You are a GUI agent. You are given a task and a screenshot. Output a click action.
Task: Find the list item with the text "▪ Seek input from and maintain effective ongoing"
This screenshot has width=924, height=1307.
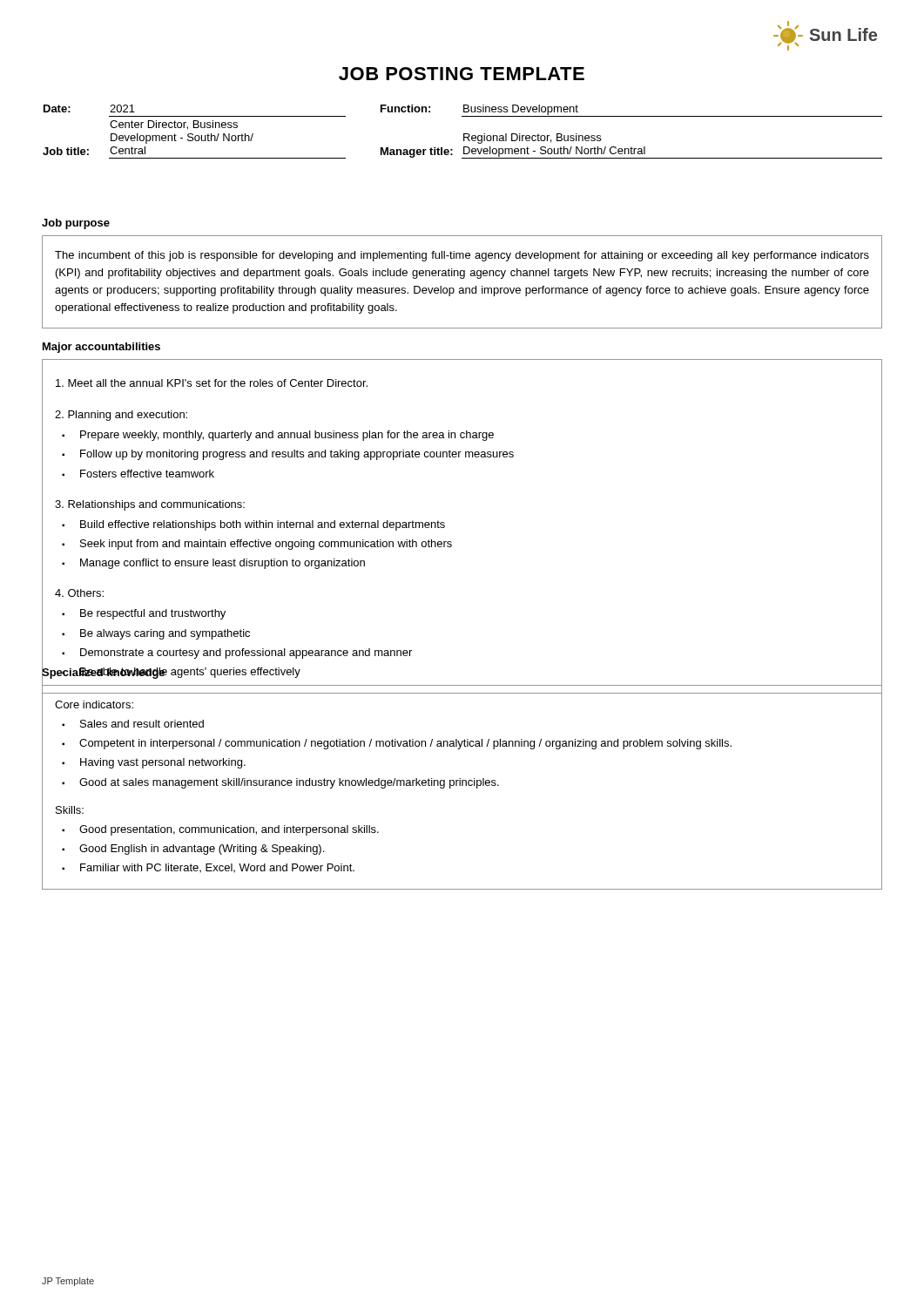[x=257, y=545]
